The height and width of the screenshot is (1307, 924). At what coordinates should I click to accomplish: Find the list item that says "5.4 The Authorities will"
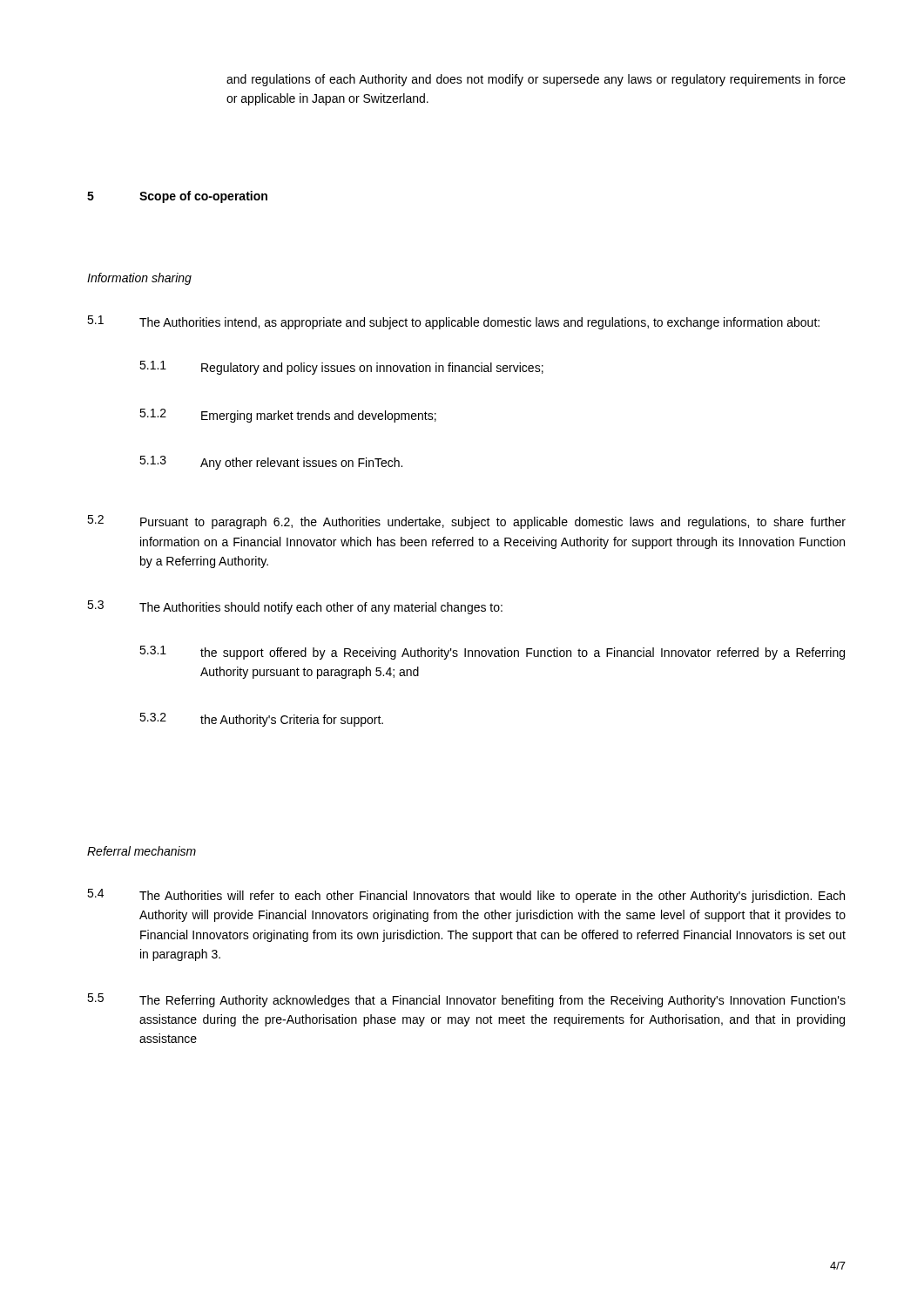466,925
